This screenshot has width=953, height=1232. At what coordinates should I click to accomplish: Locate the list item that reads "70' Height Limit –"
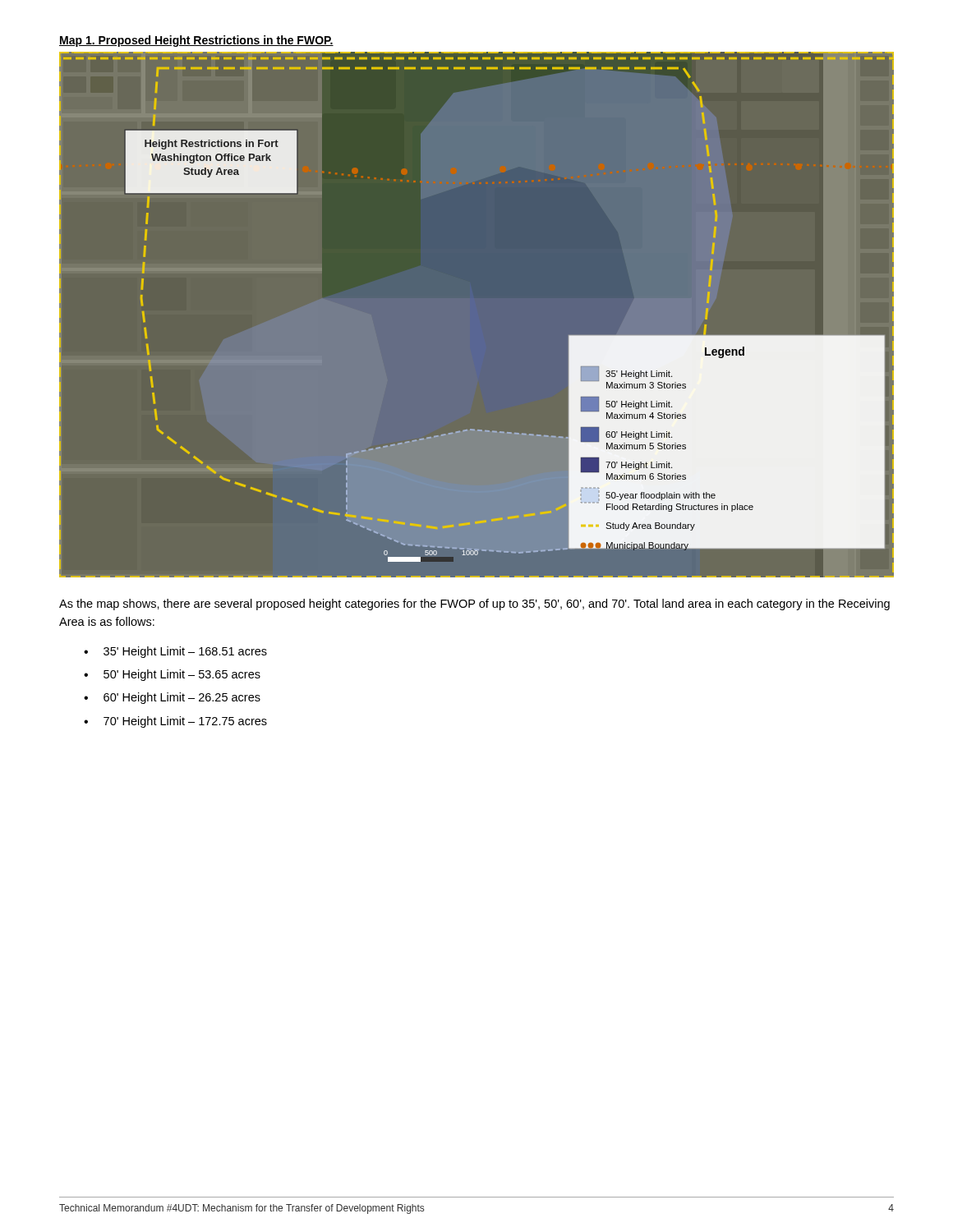[185, 721]
